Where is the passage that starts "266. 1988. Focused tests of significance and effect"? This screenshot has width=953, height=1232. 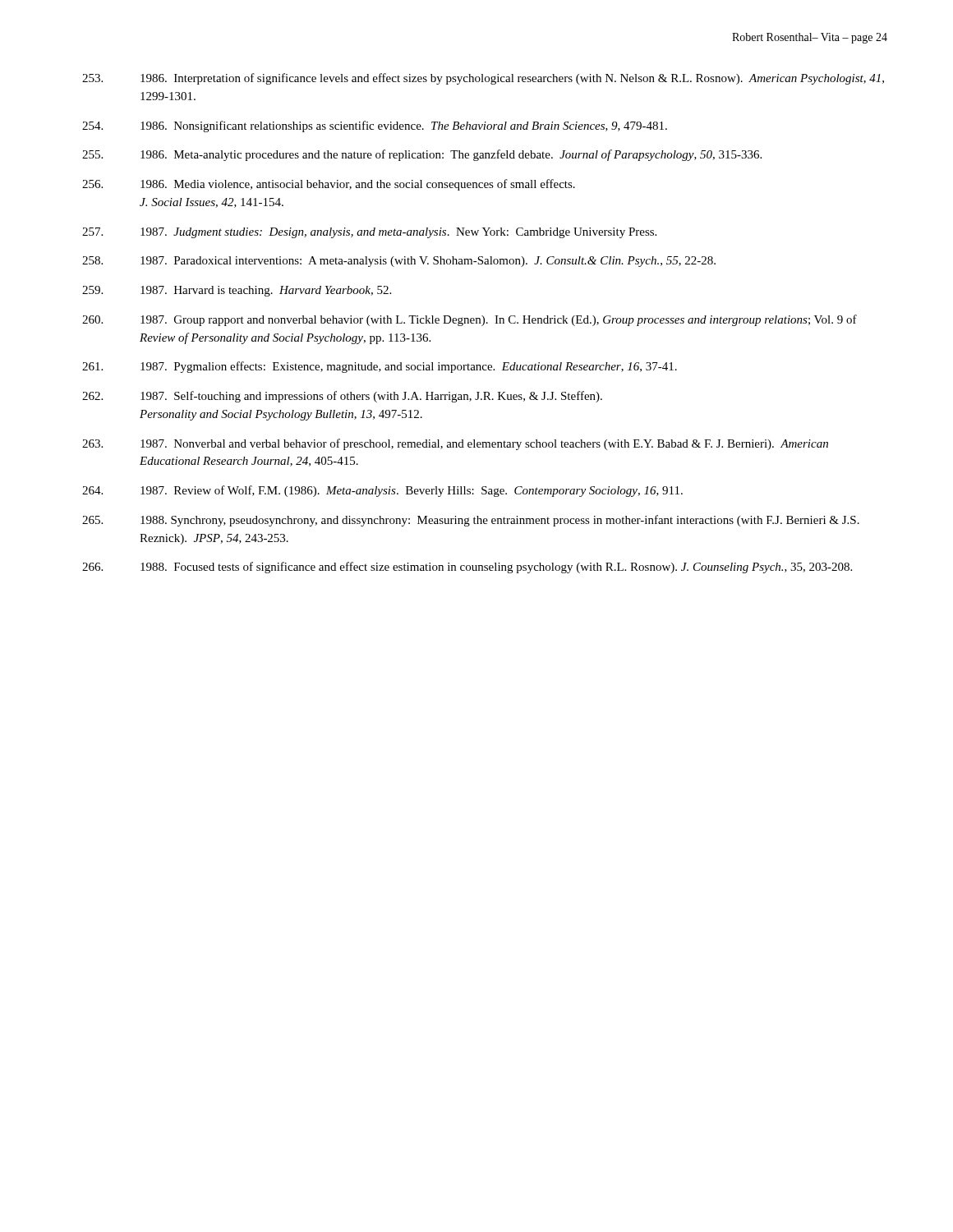485,568
